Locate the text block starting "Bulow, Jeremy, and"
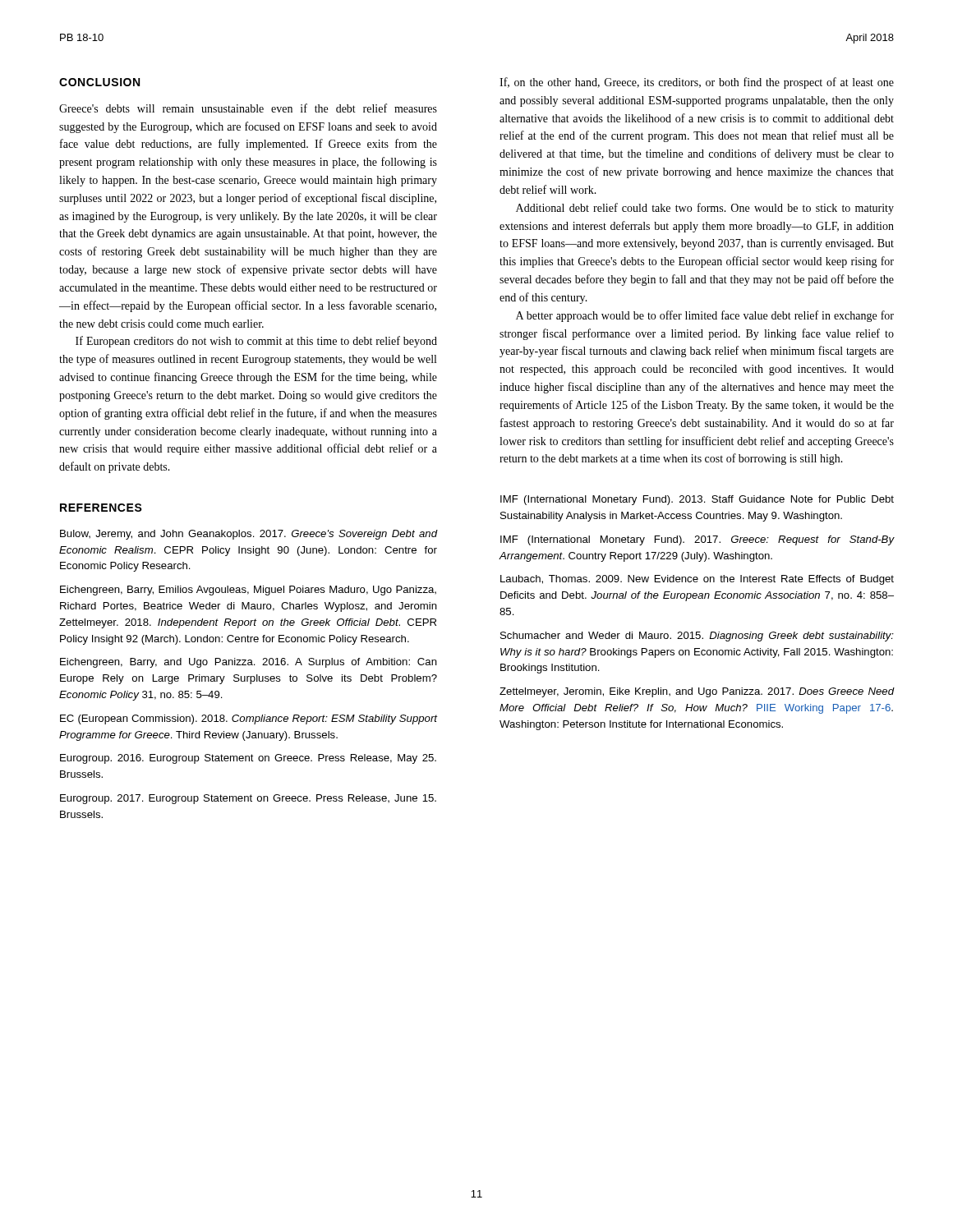Screen dimensions: 1232x953 (248, 549)
